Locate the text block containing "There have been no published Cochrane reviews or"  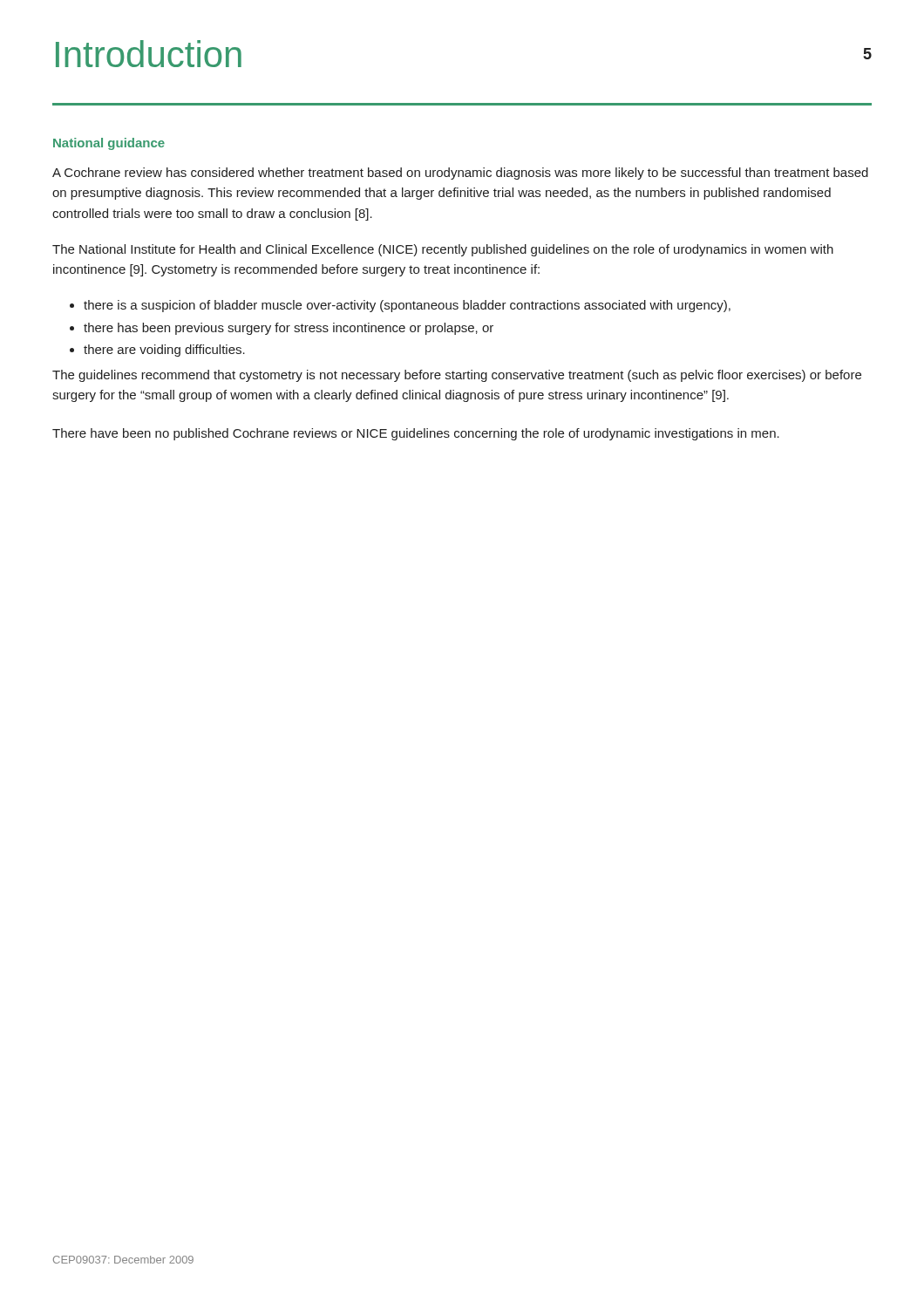point(416,432)
